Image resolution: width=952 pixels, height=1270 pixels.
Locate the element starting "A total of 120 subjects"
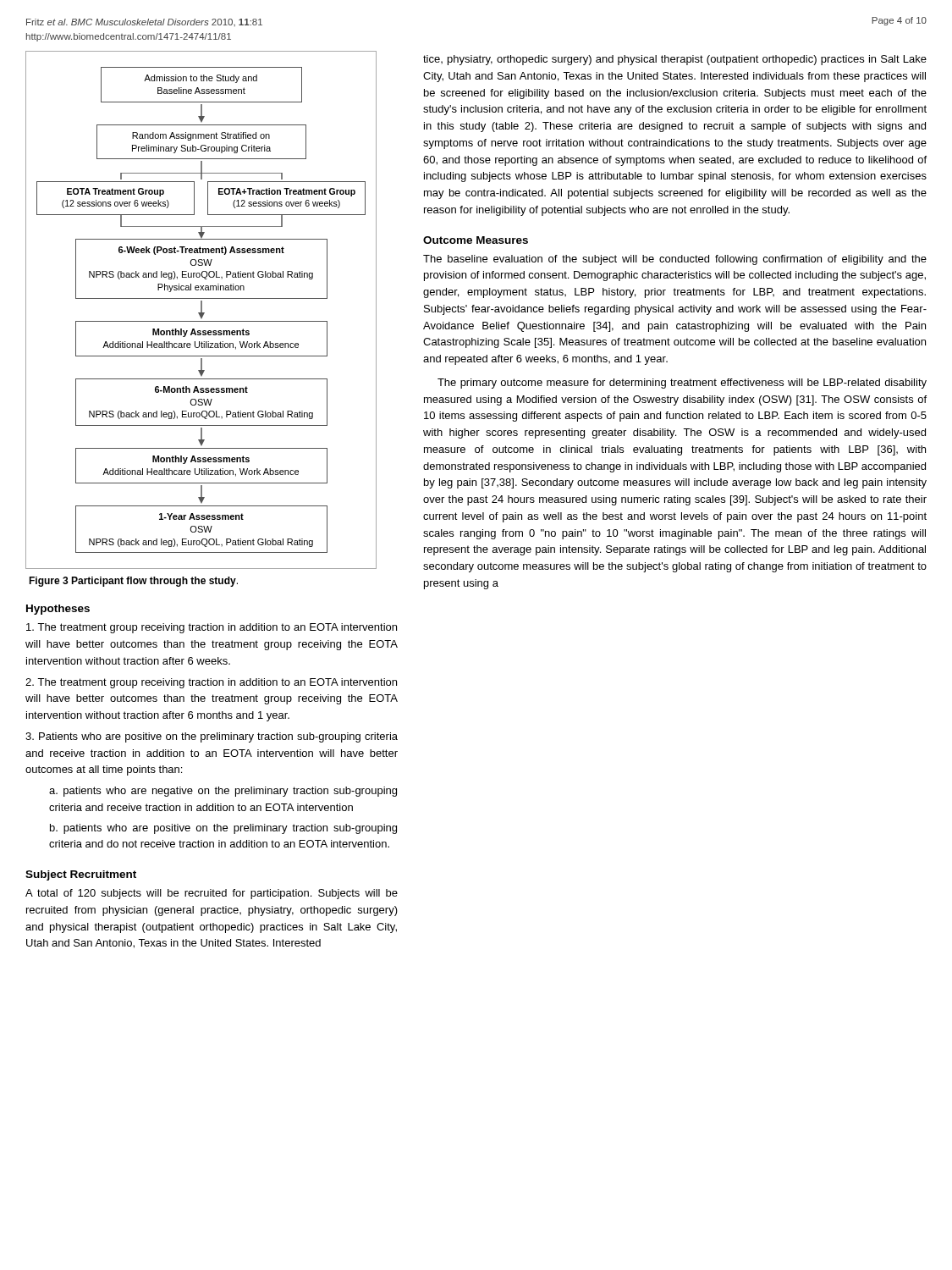(212, 918)
